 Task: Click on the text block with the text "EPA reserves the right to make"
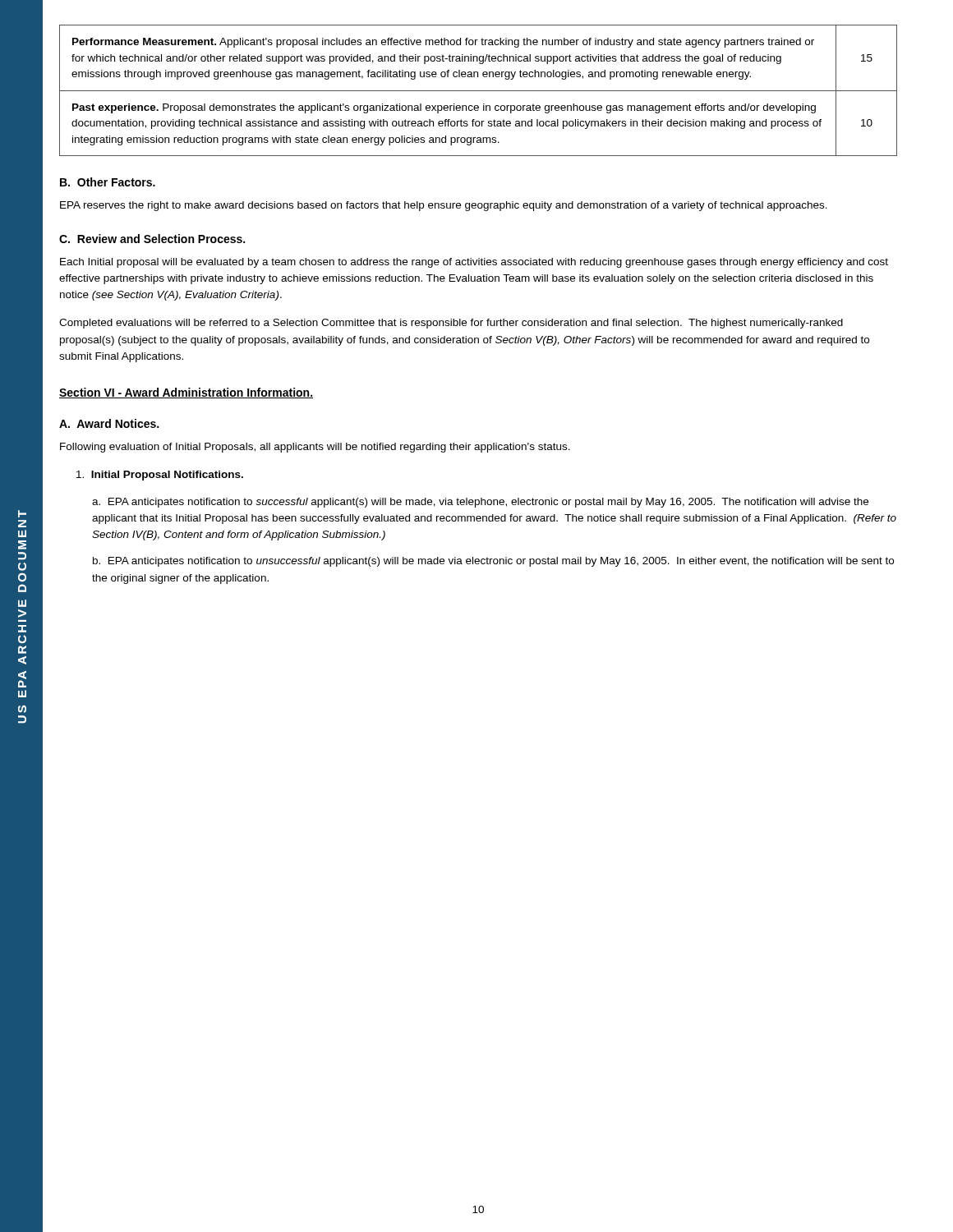coord(443,205)
